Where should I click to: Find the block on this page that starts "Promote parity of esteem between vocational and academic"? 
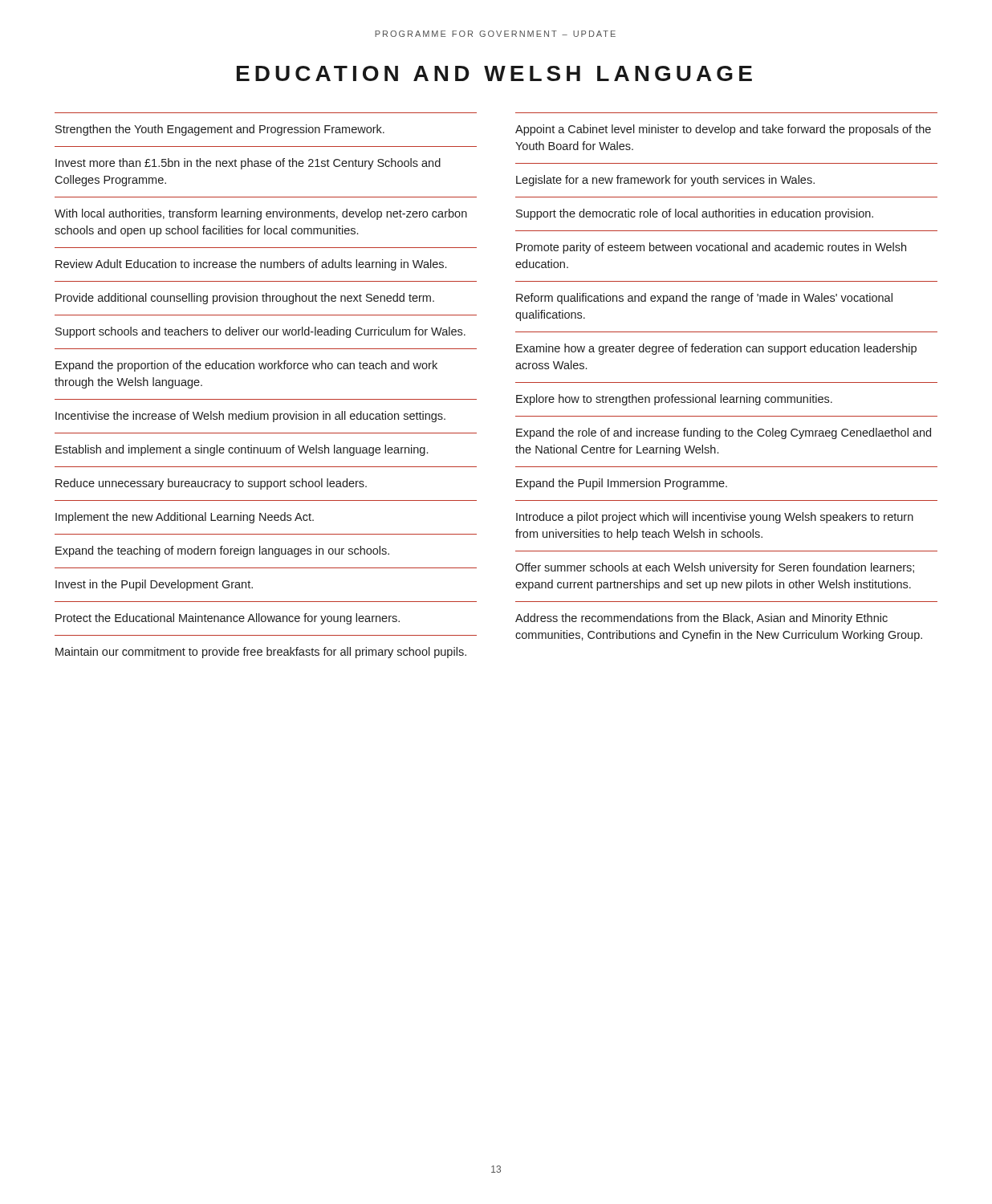click(x=711, y=256)
